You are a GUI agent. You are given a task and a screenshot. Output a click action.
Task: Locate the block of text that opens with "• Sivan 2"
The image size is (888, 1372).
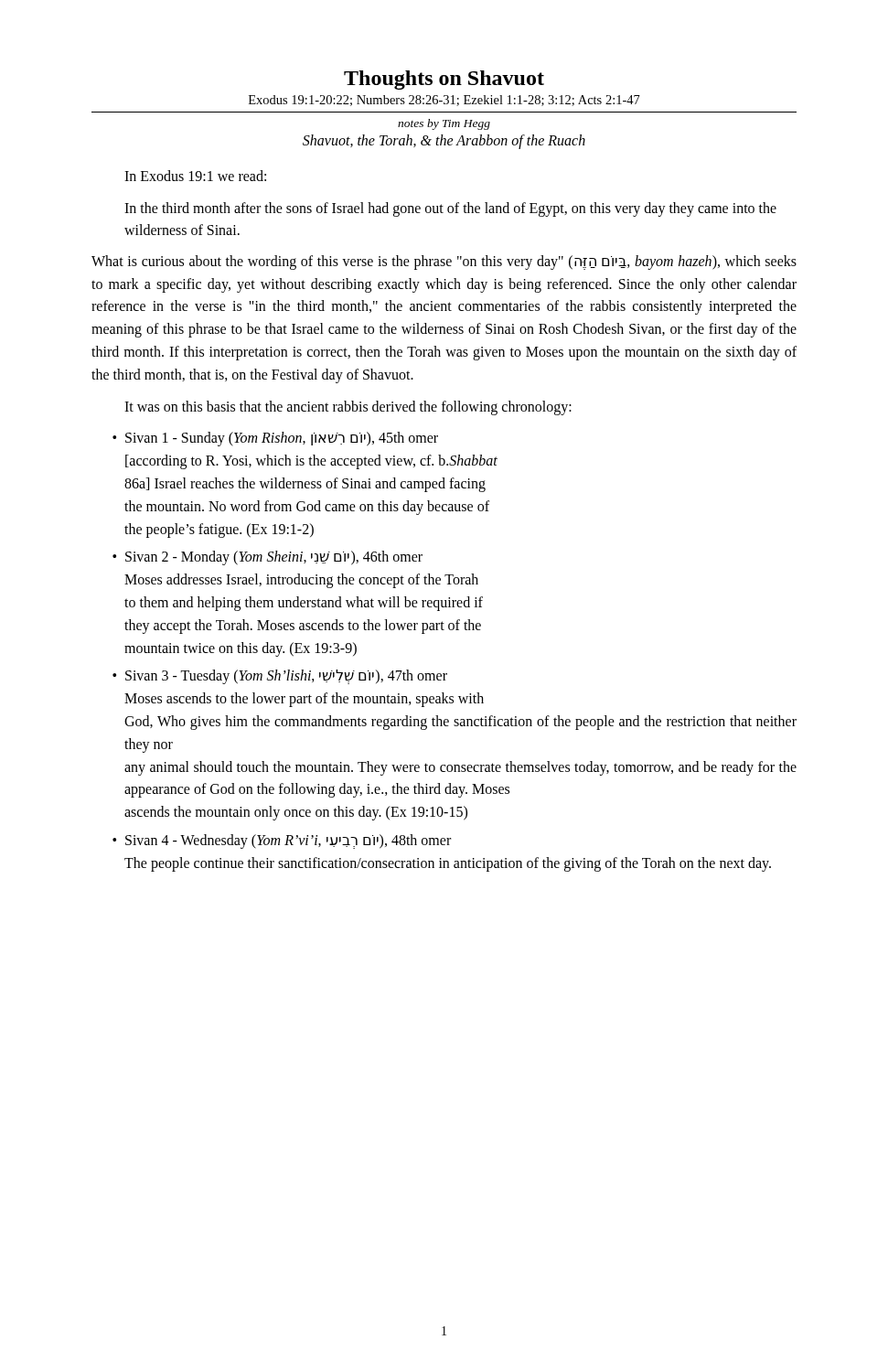point(444,603)
